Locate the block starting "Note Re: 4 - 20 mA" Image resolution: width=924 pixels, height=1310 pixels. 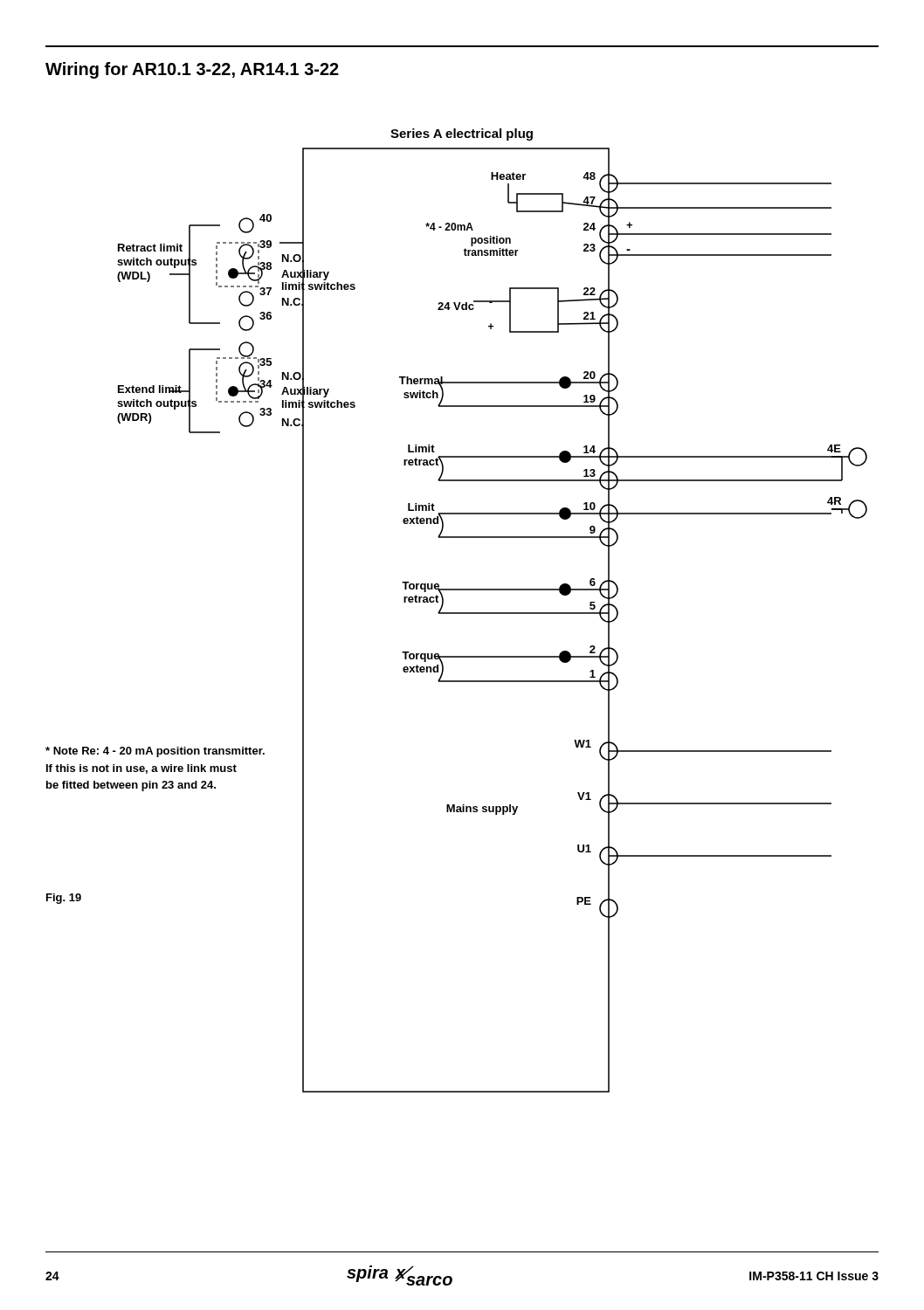(155, 768)
